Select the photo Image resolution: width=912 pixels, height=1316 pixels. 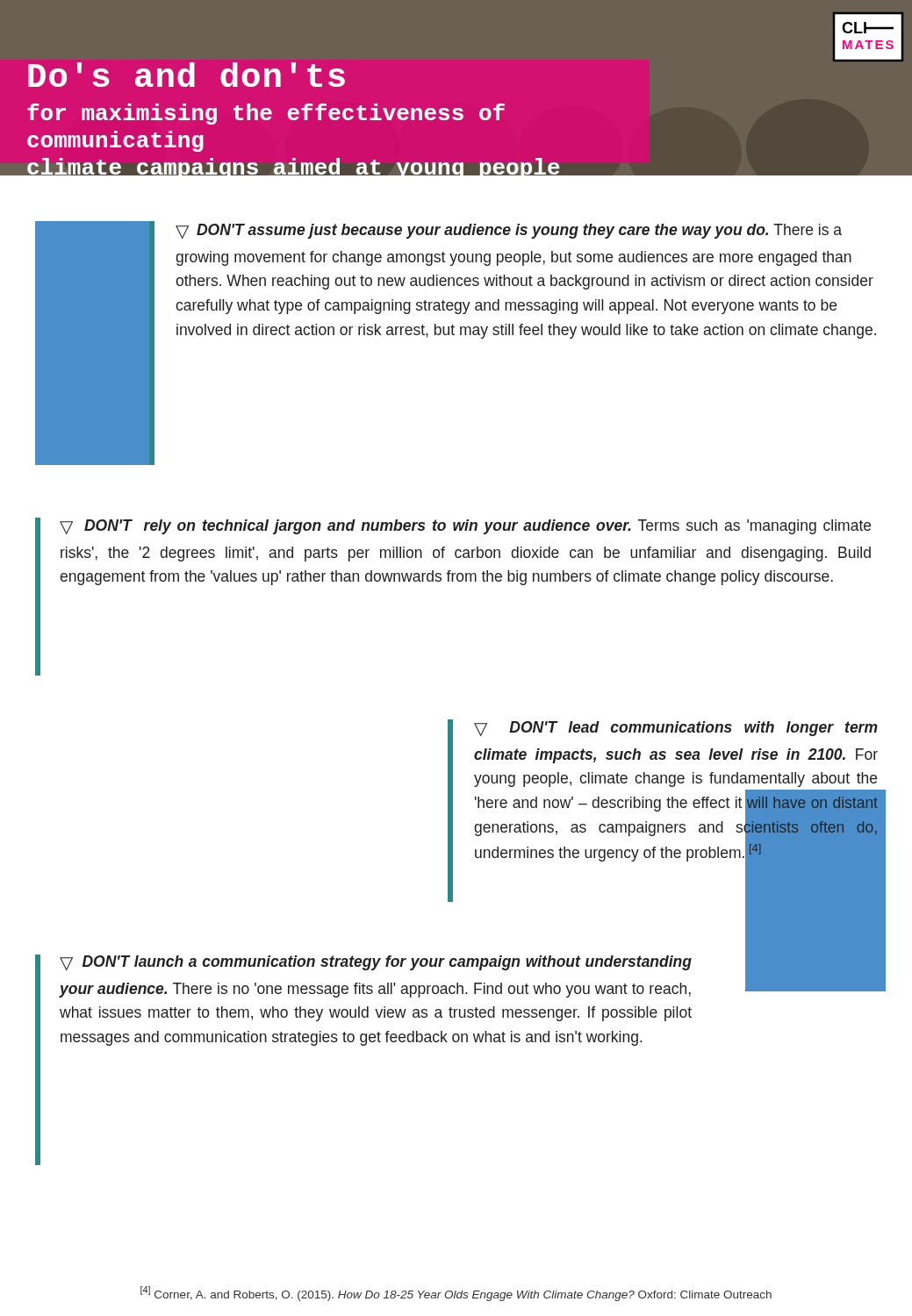click(x=456, y=88)
